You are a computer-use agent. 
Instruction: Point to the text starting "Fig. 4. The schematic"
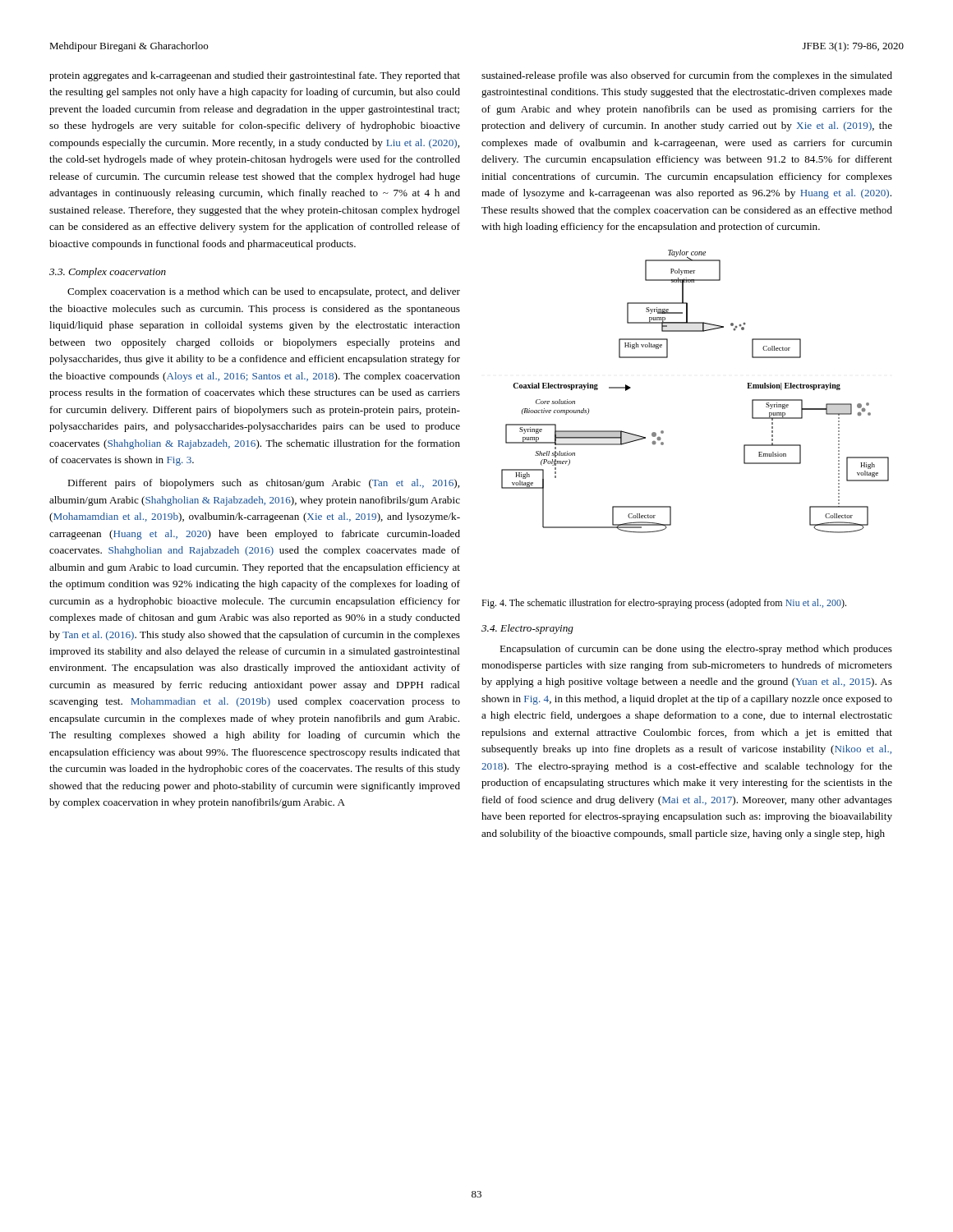click(687, 603)
